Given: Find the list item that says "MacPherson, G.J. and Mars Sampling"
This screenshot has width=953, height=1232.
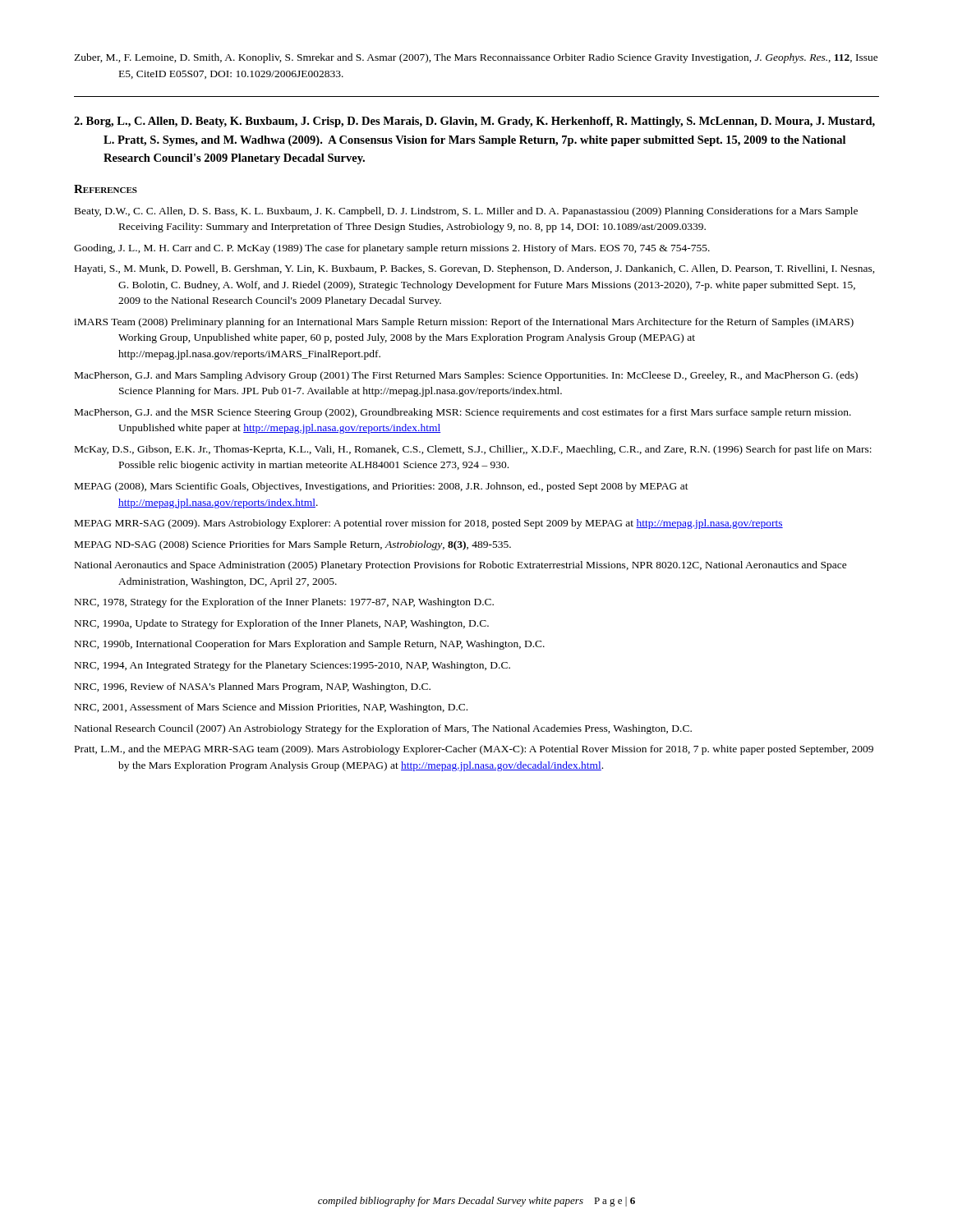Looking at the screenshot, I should click(x=466, y=383).
